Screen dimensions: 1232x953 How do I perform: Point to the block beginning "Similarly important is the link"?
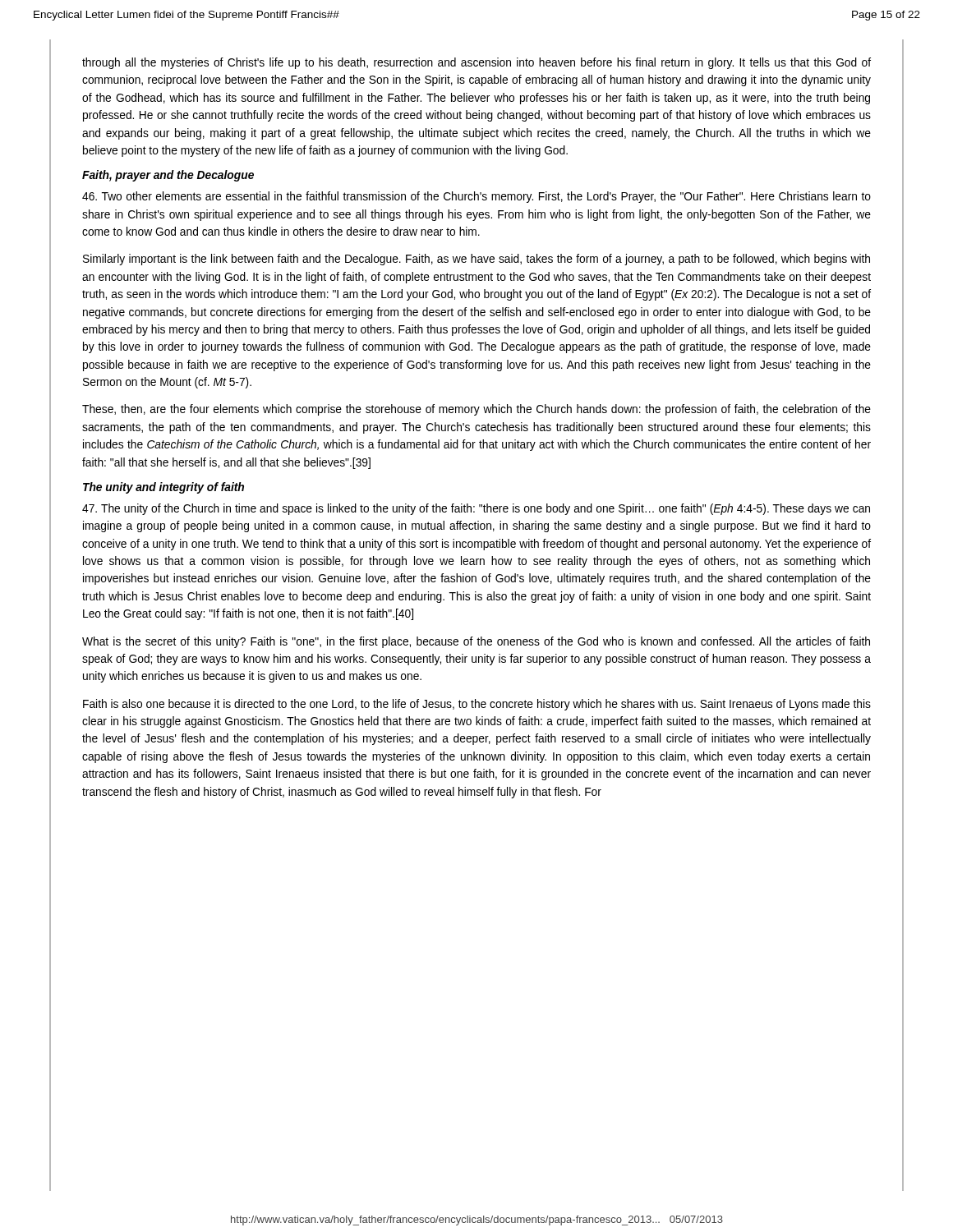click(476, 321)
